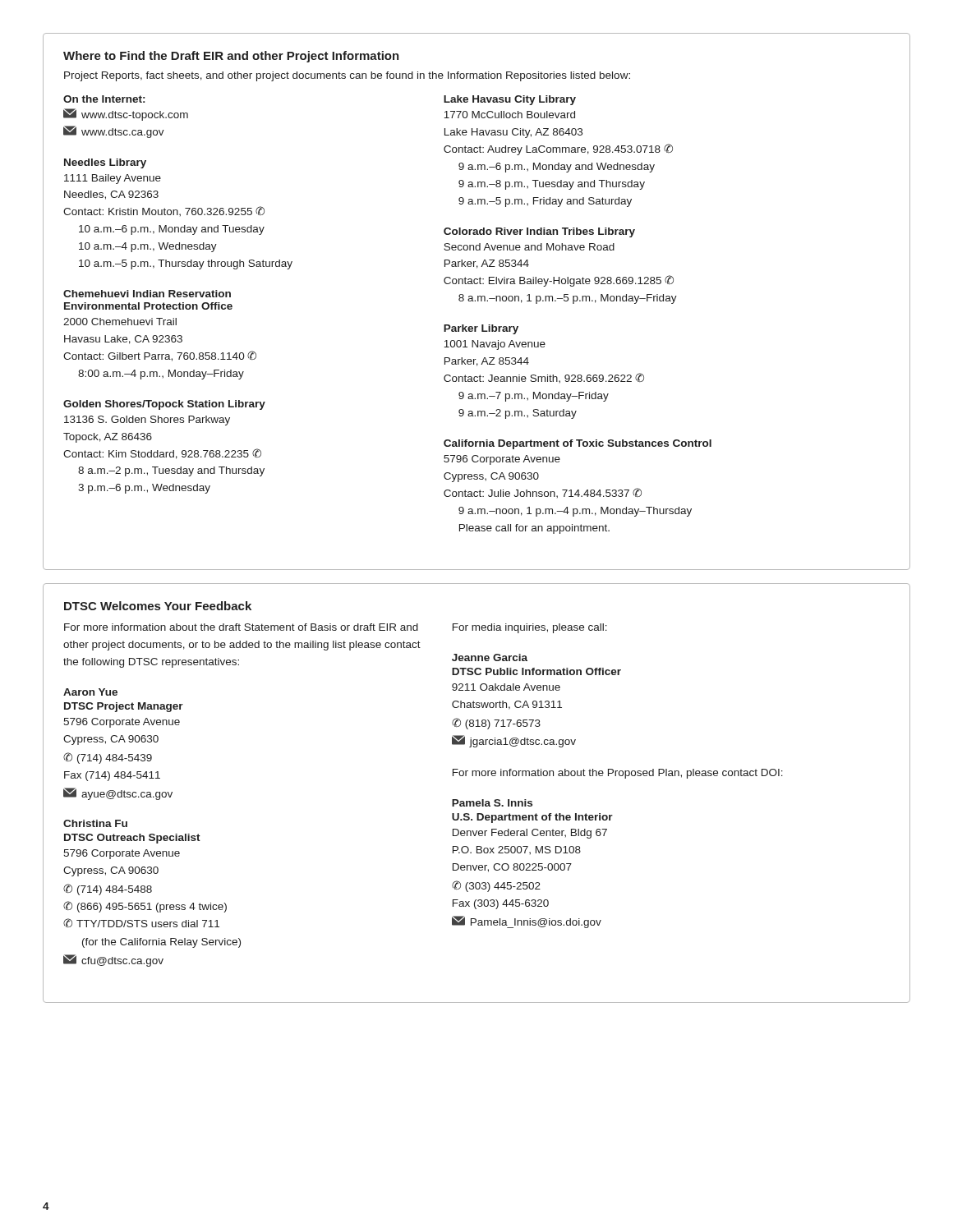The height and width of the screenshot is (1232, 953).
Task: Locate the text block containing "Jeanne Garcia DTSC"
Action: coord(490,657)
